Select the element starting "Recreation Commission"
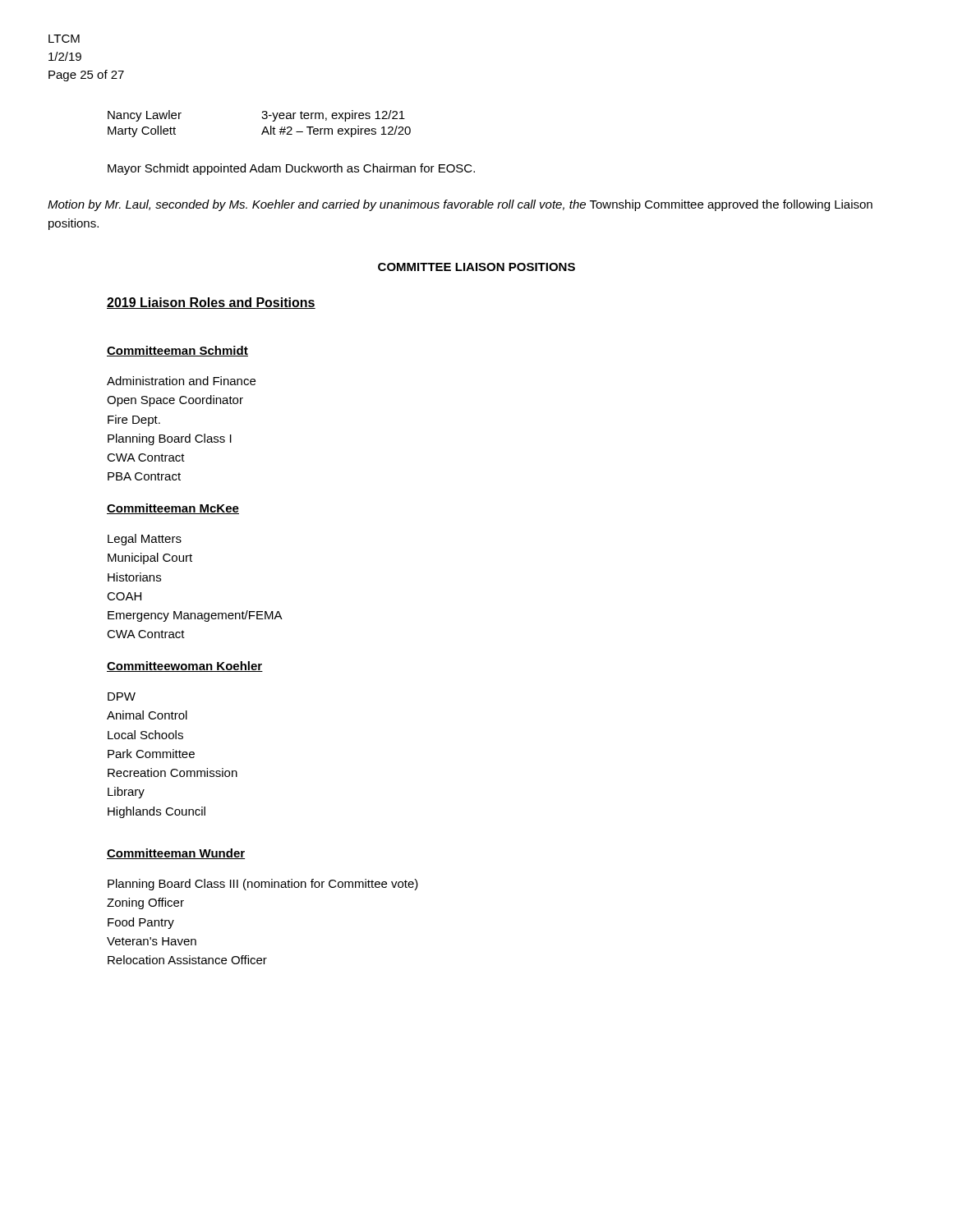Viewport: 953px width, 1232px height. tap(172, 772)
